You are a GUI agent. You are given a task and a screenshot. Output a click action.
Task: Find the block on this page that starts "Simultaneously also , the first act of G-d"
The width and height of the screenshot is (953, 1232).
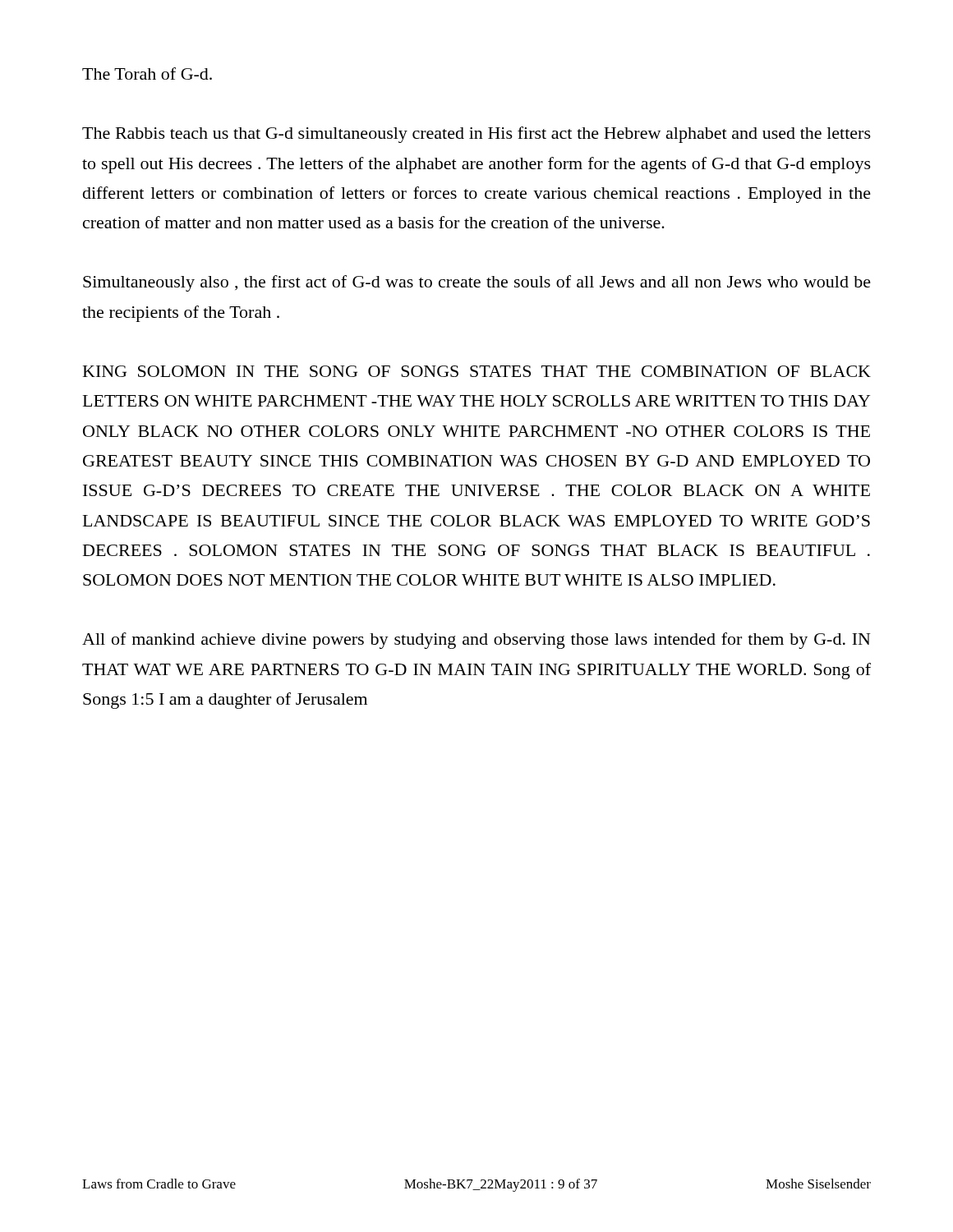tap(476, 297)
